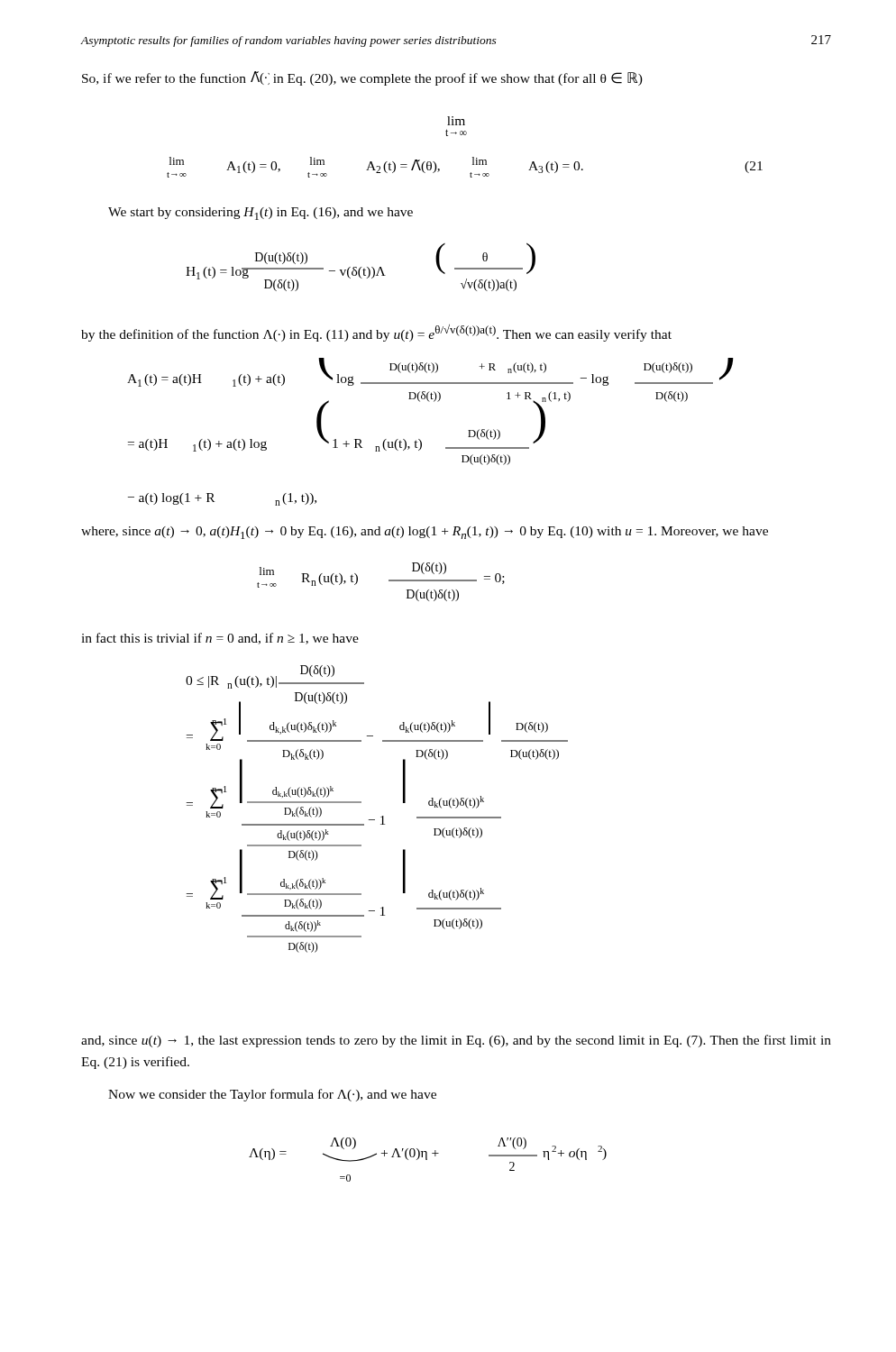This screenshot has height=1352, width=896.
Task: Find the text block starting "by the definition of the function"
Action: pos(456,333)
